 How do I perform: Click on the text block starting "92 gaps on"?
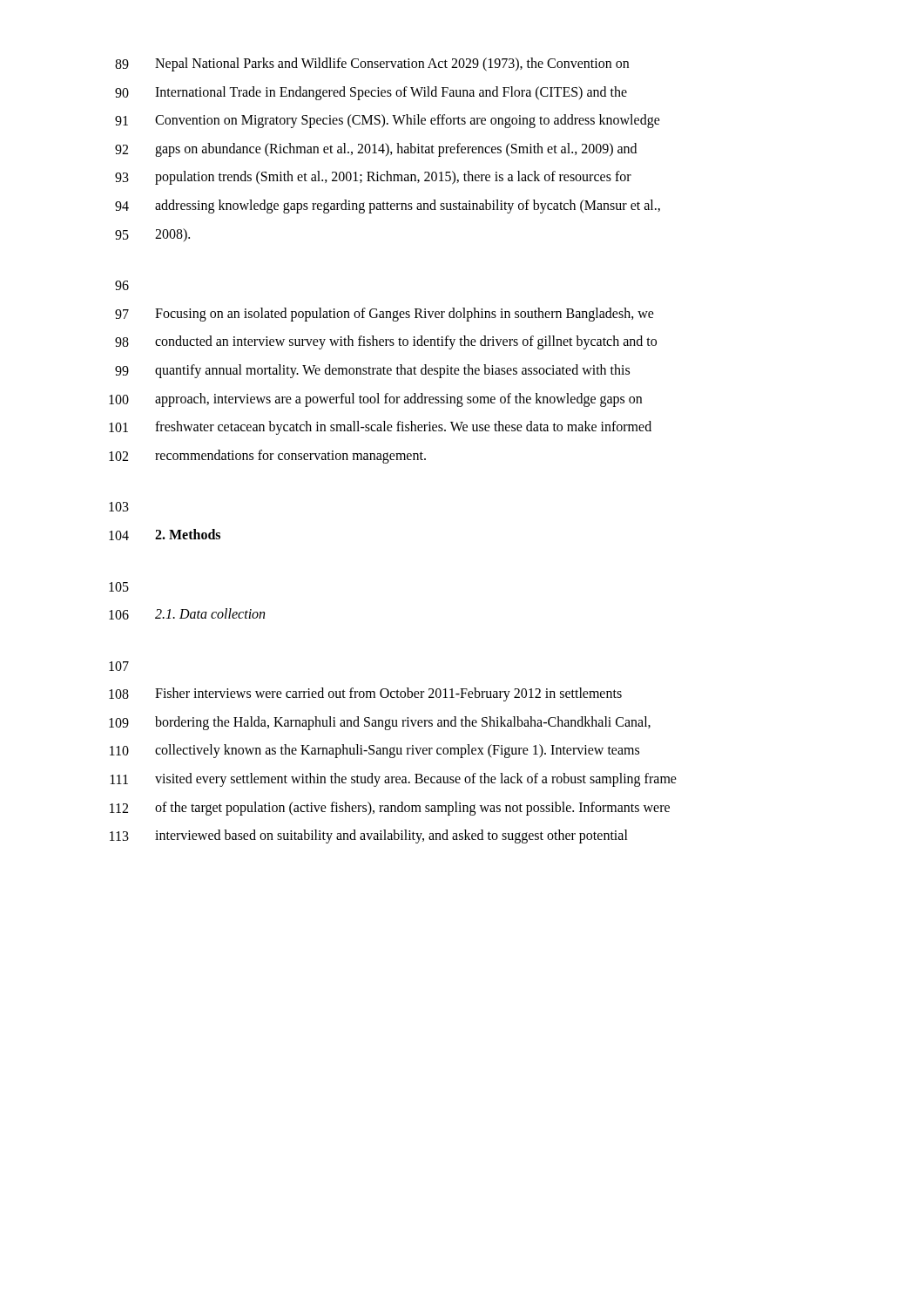(x=453, y=149)
